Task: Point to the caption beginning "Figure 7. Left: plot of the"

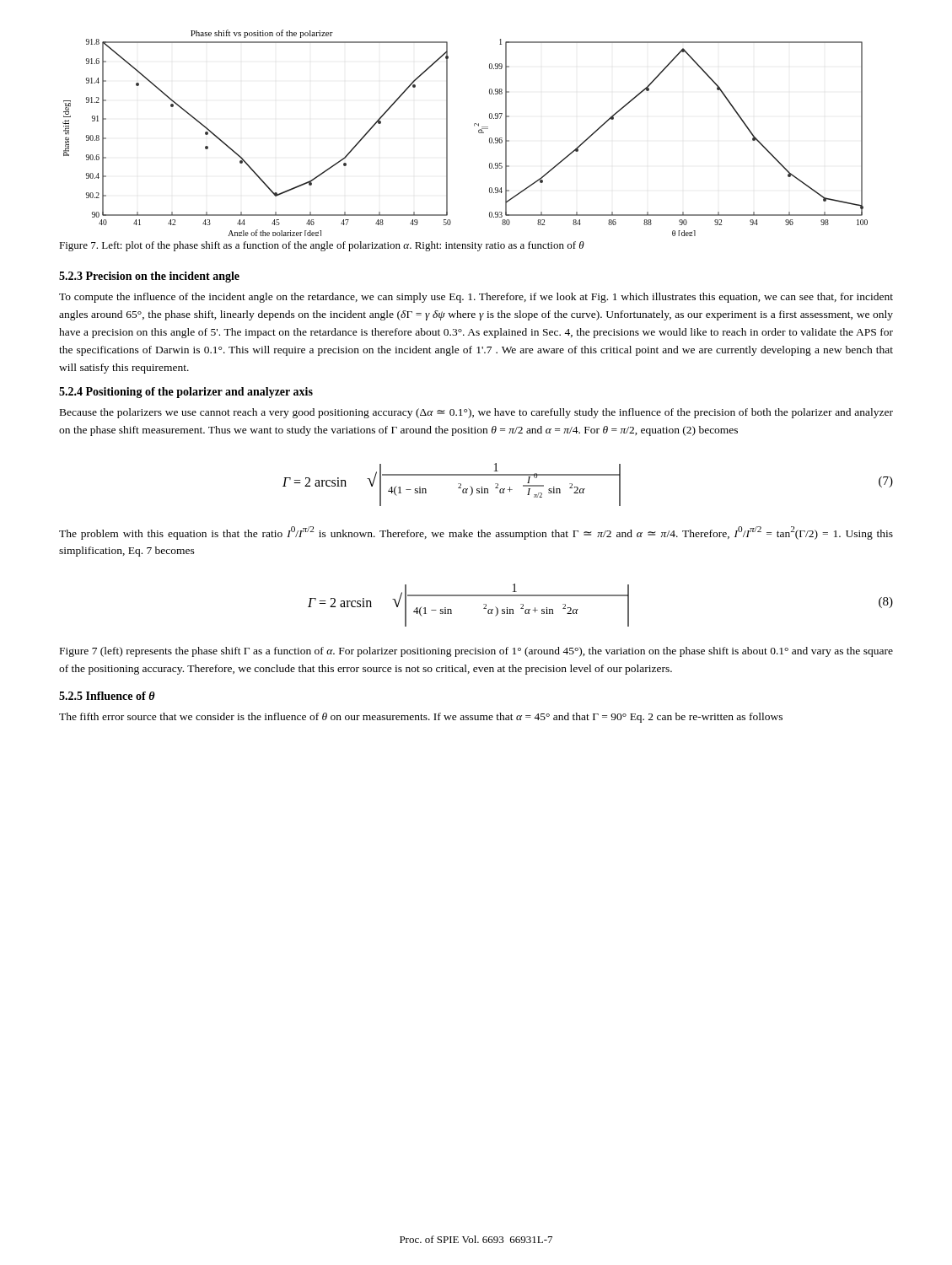Action: pos(322,245)
